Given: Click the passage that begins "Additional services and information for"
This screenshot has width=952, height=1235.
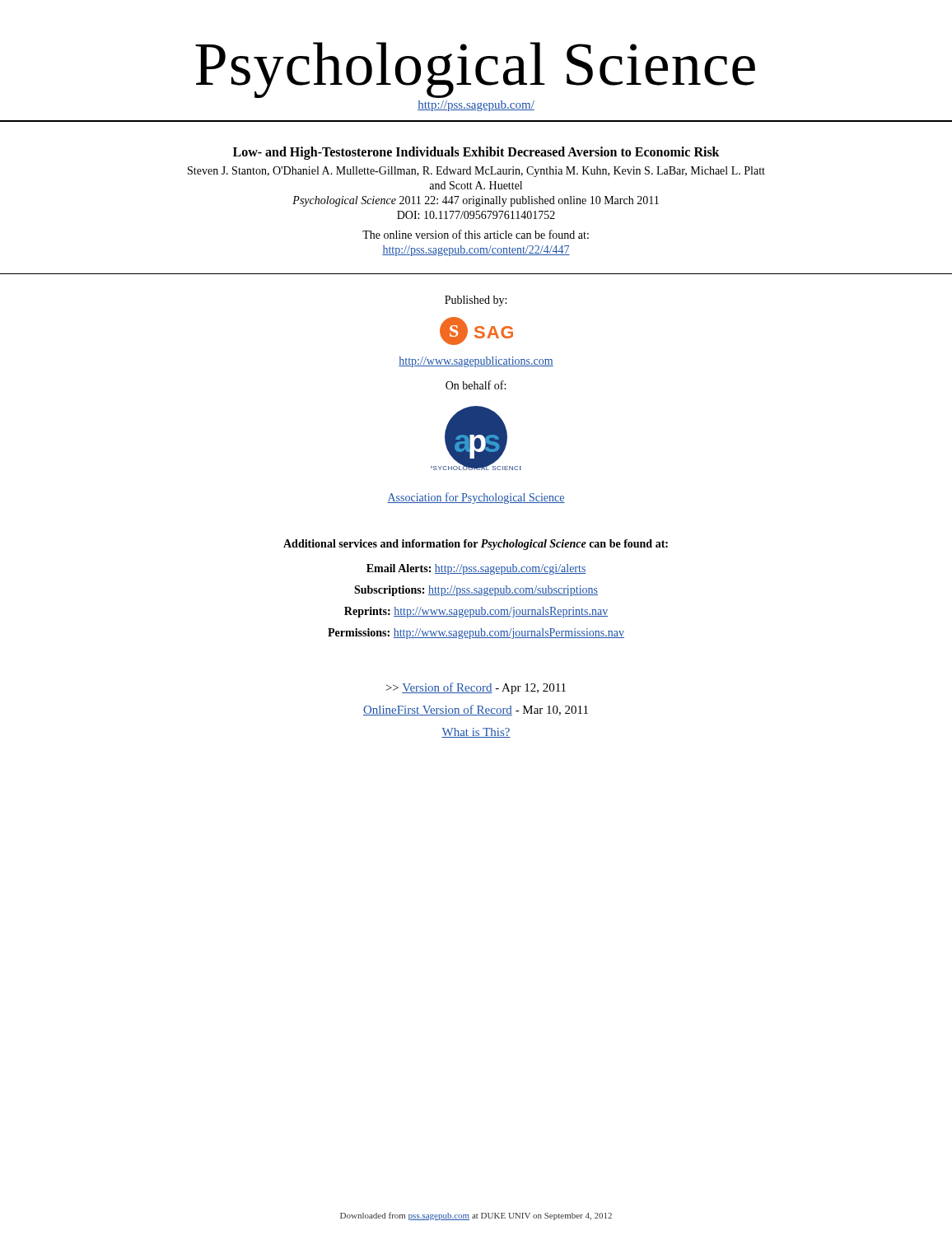Looking at the screenshot, I should (x=476, y=589).
